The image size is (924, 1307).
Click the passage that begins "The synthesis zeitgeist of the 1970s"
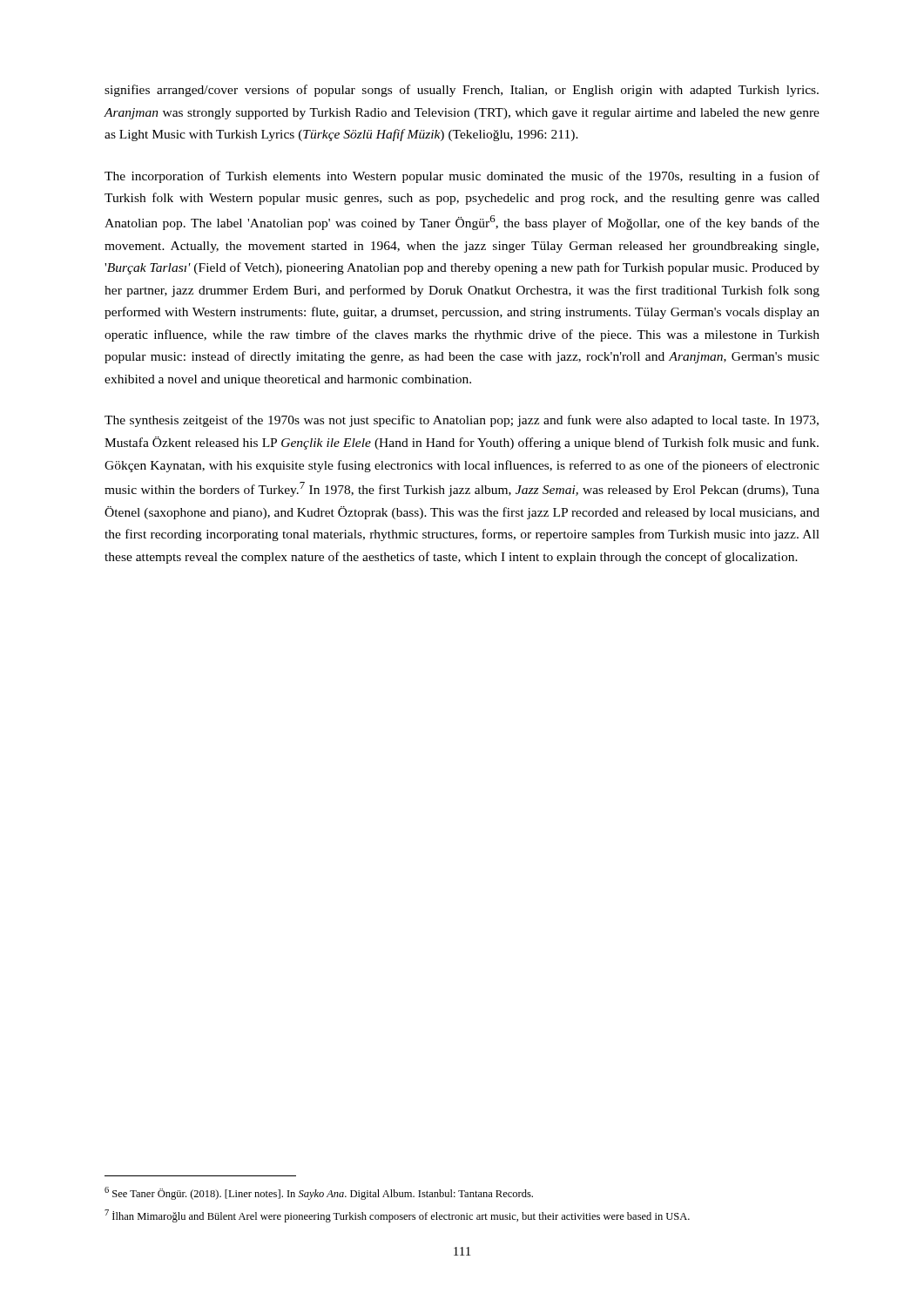[x=462, y=488]
